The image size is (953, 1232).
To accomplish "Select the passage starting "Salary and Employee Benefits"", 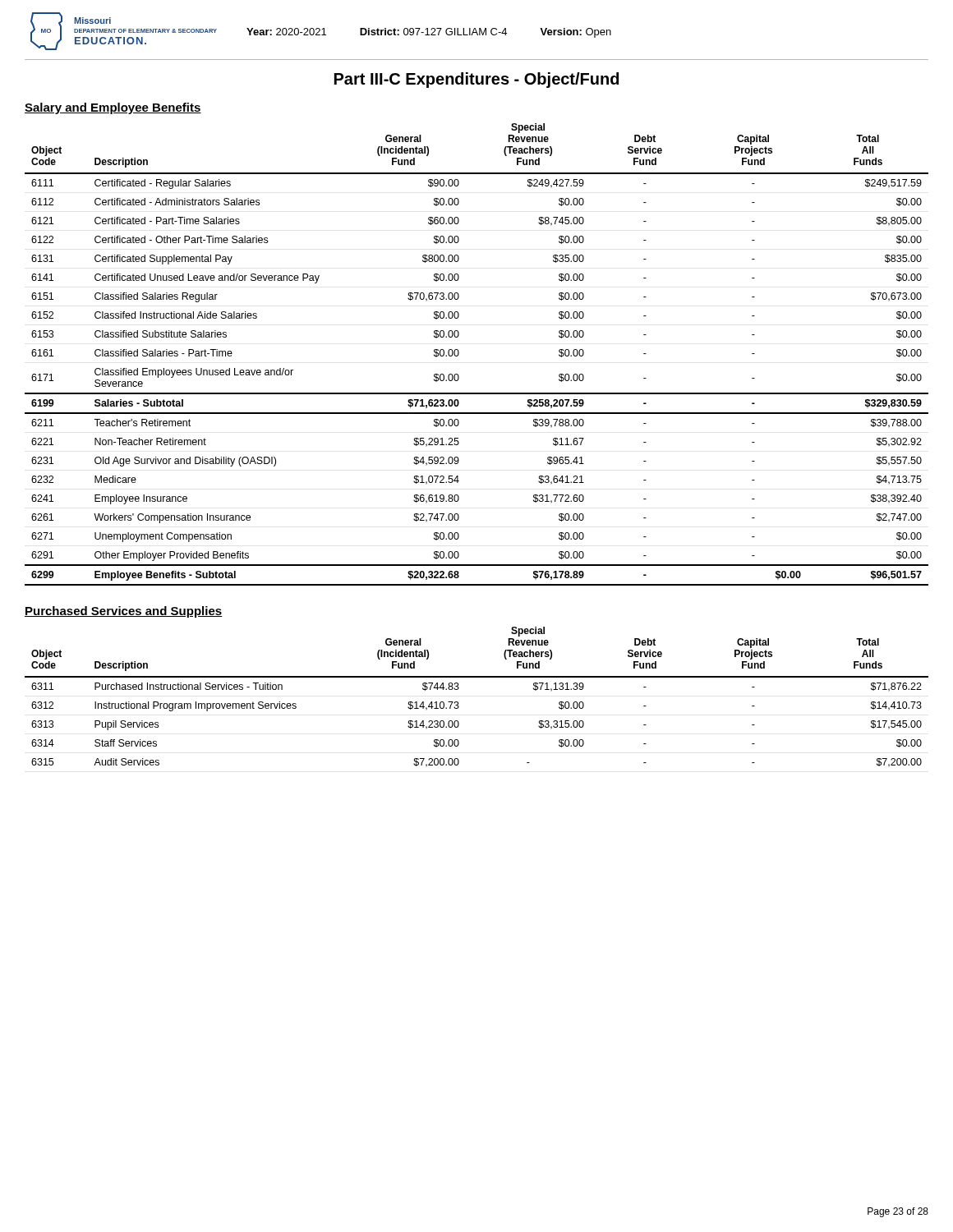I will (x=113, y=107).
